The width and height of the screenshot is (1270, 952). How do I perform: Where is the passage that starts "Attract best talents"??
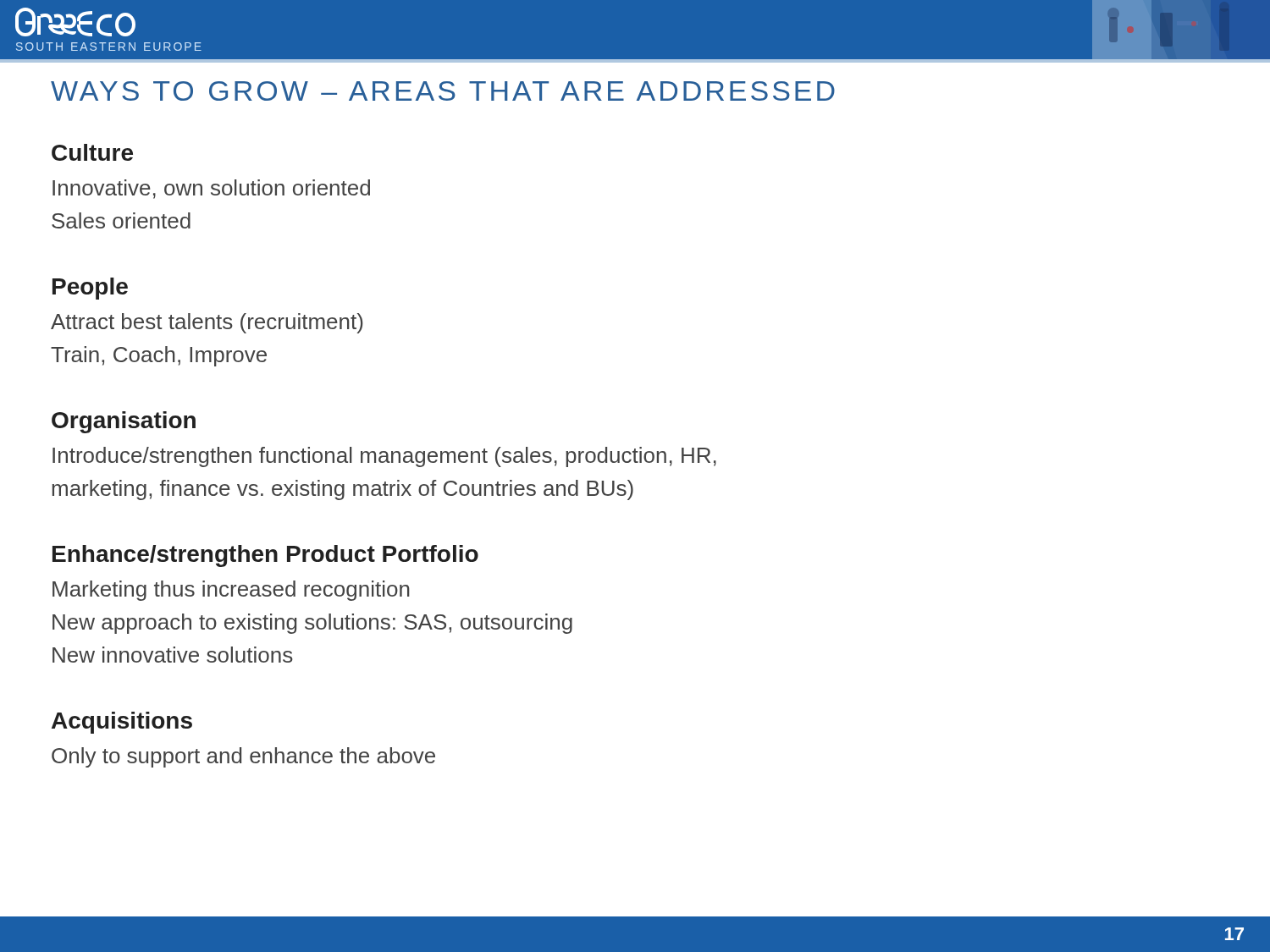[207, 322]
